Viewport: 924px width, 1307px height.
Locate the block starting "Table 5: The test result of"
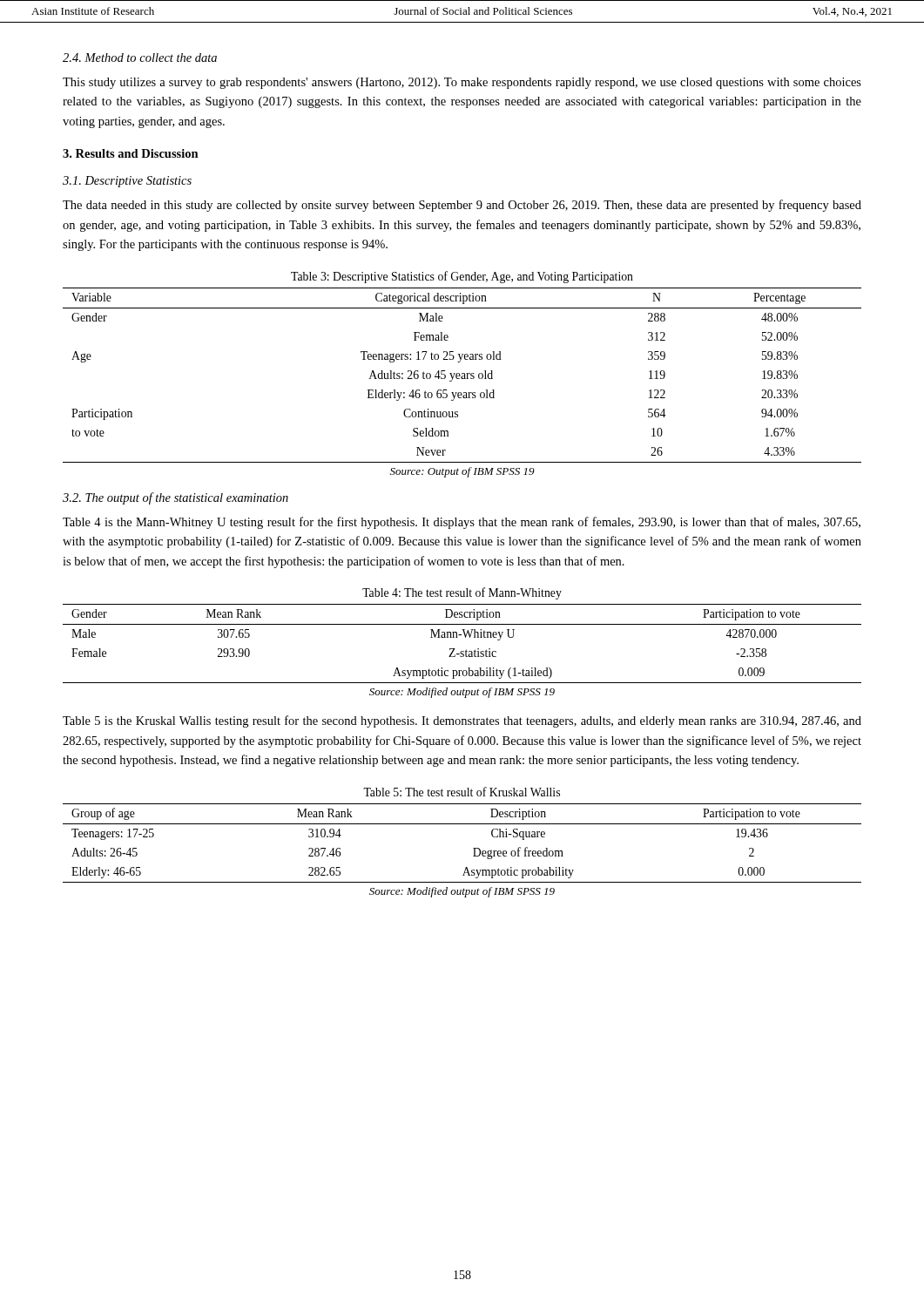coord(462,792)
